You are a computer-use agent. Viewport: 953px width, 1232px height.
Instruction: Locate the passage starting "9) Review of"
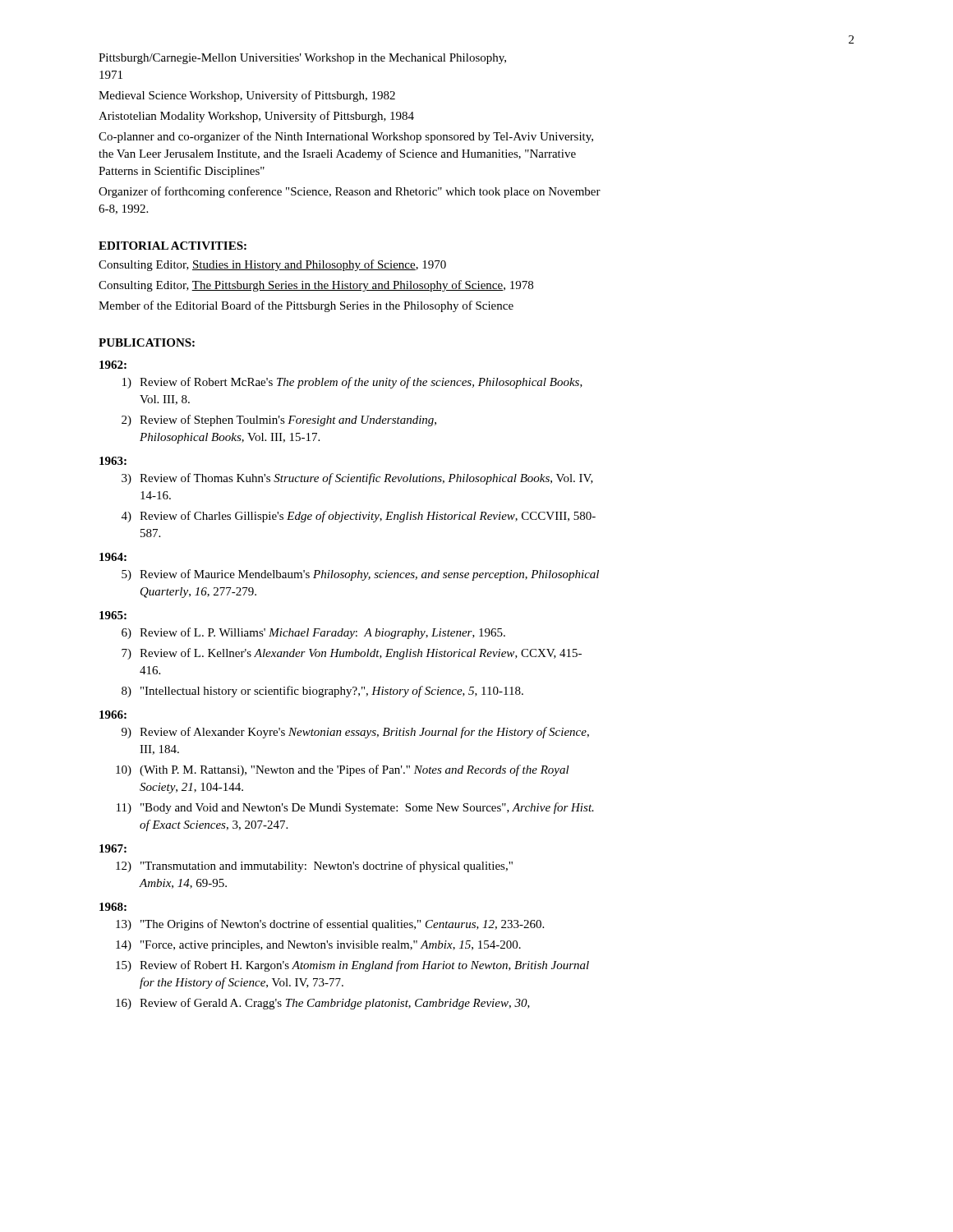(x=476, y=741)
